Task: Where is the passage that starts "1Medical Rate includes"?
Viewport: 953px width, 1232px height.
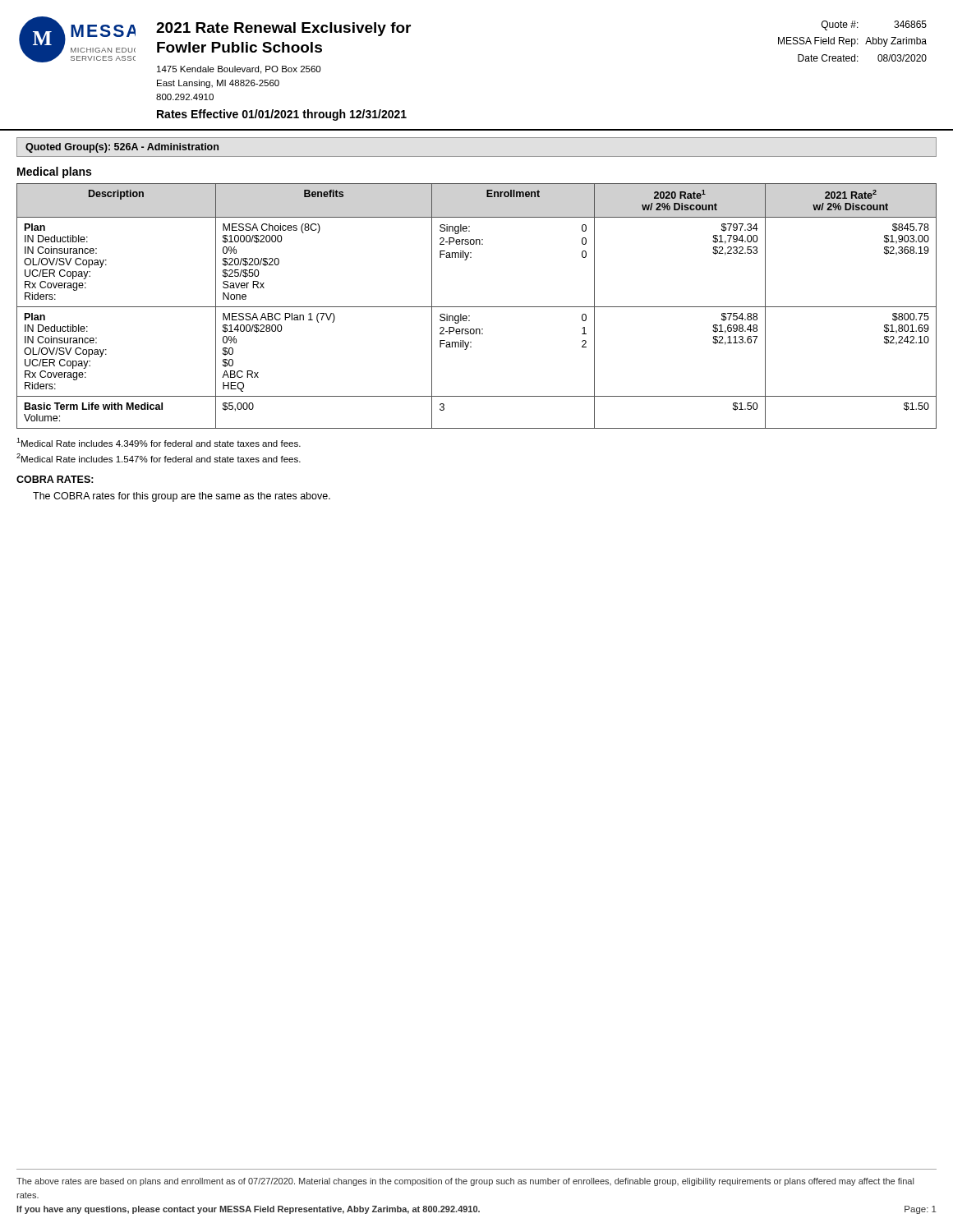Action: coord(159,450)
